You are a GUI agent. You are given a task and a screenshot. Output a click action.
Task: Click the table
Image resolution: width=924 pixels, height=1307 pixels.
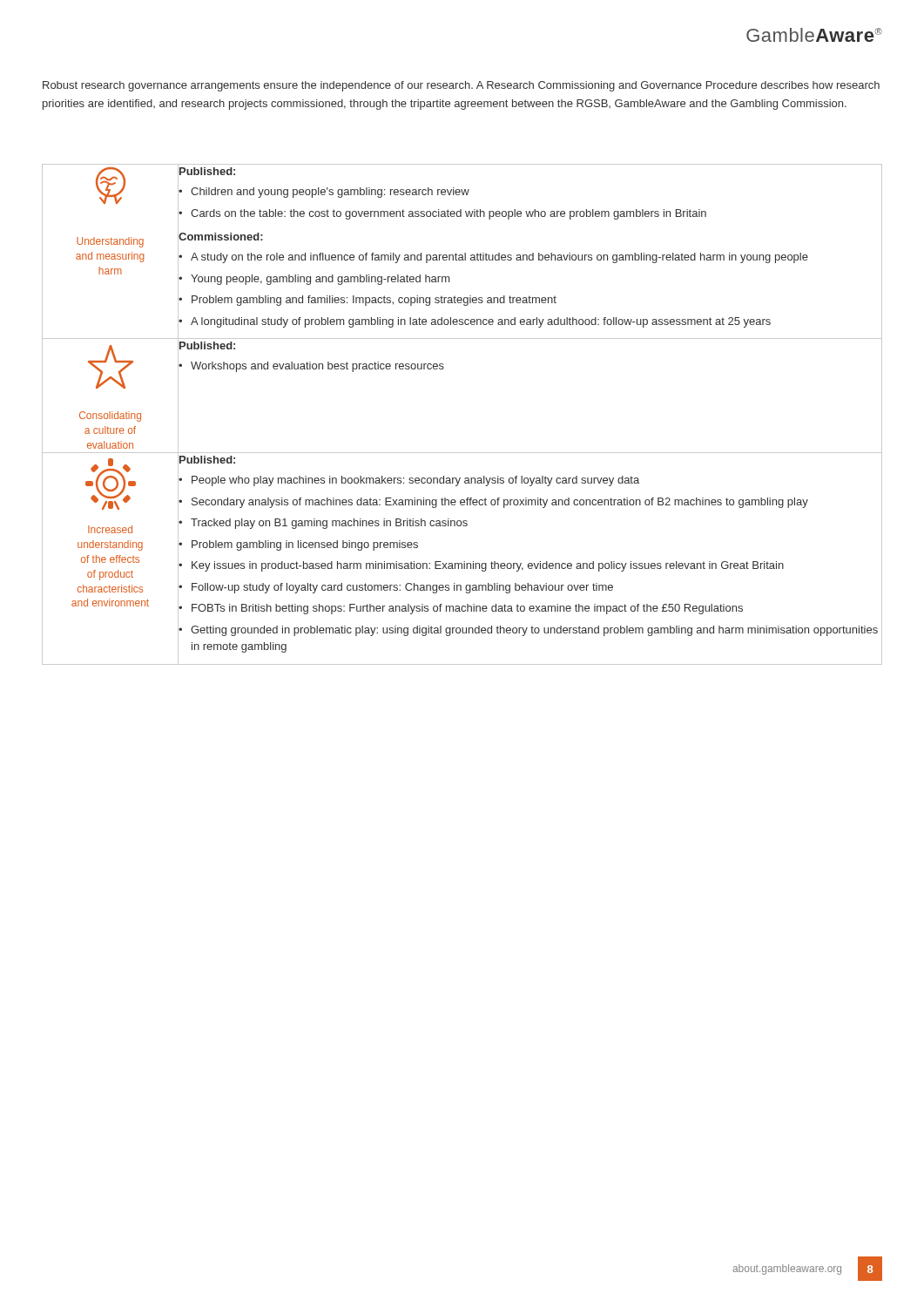coord(462,414)
